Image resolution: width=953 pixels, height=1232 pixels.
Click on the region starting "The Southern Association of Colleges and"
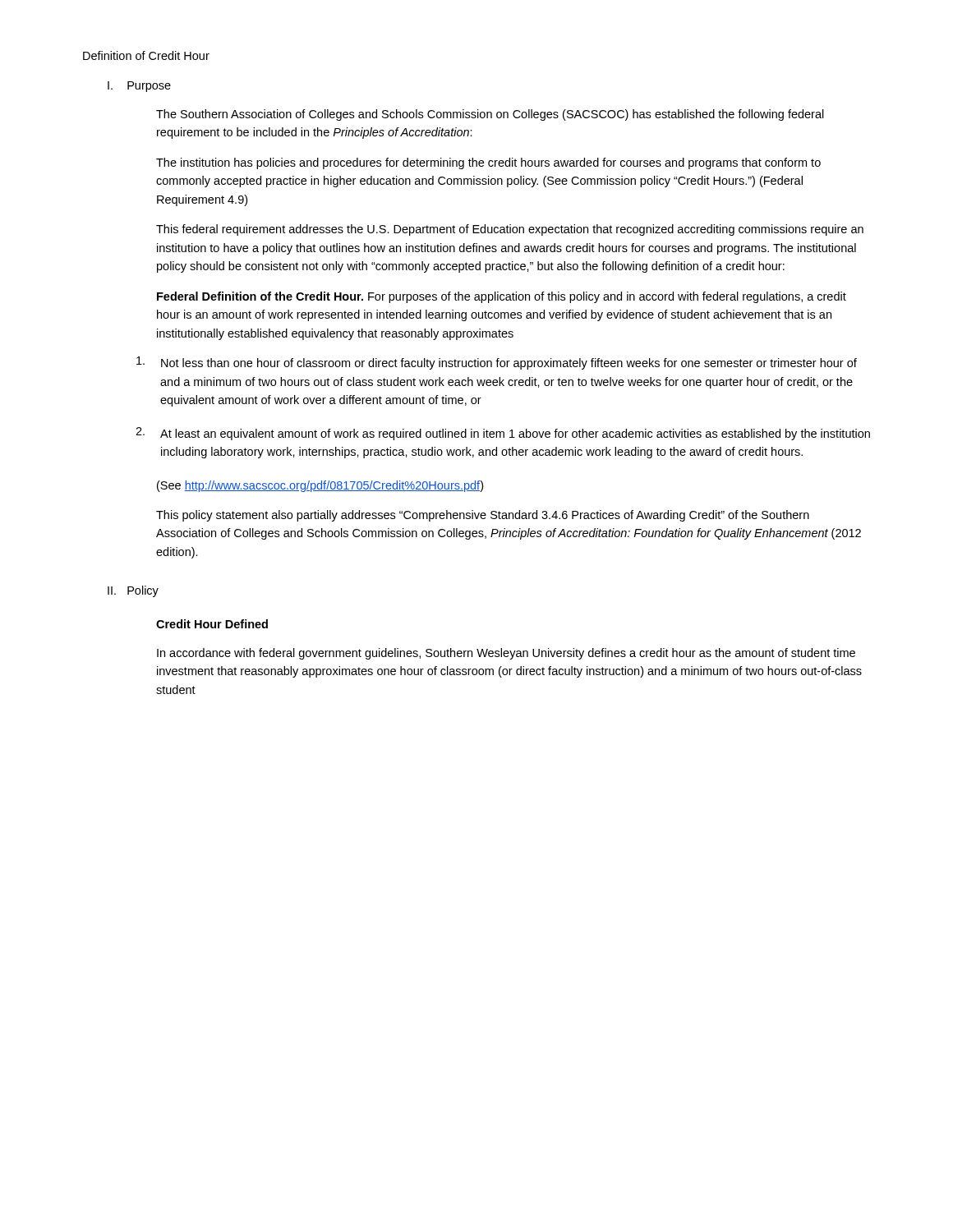[x=490, y=123]
